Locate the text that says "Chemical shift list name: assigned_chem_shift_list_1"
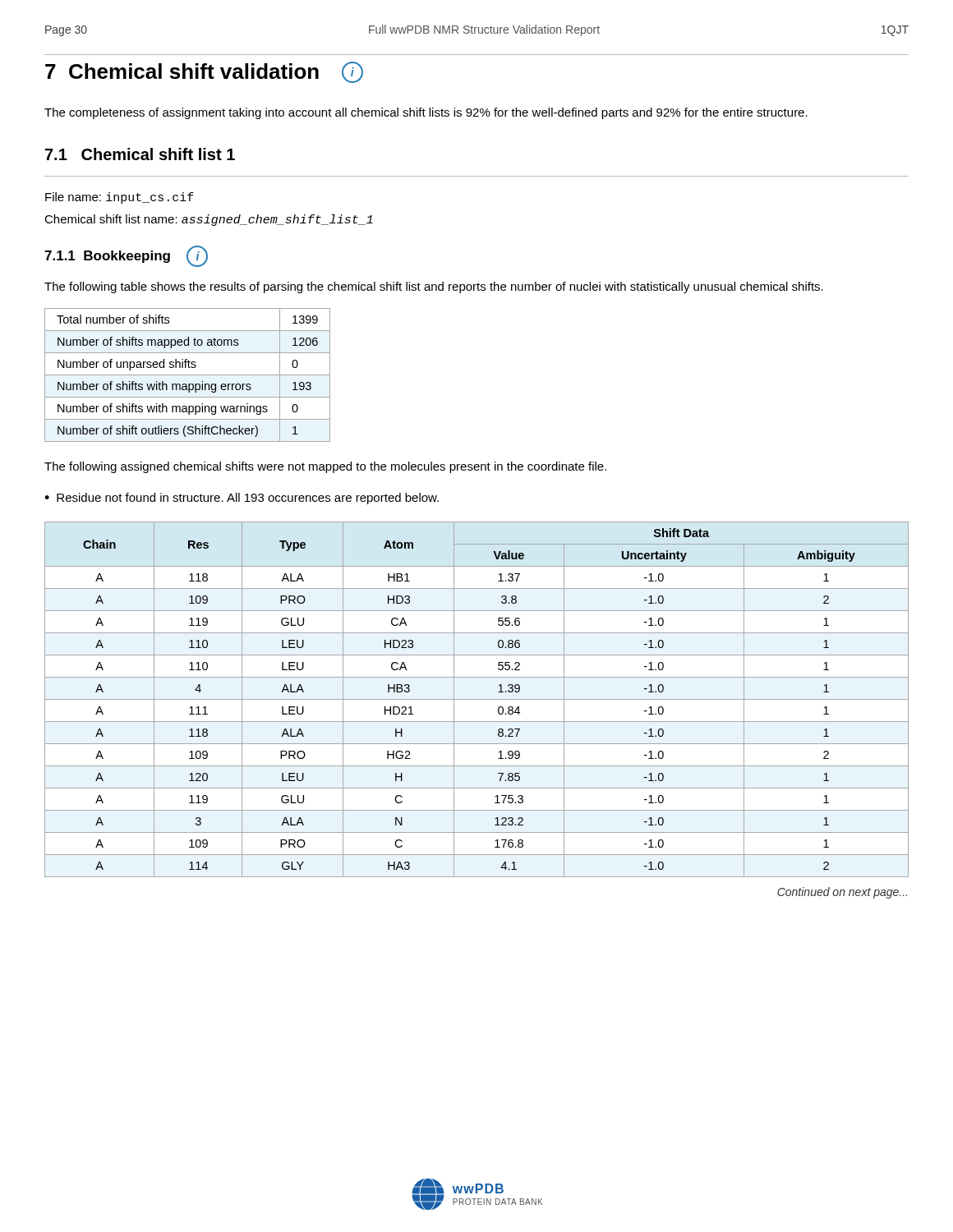 coord(209,220)
